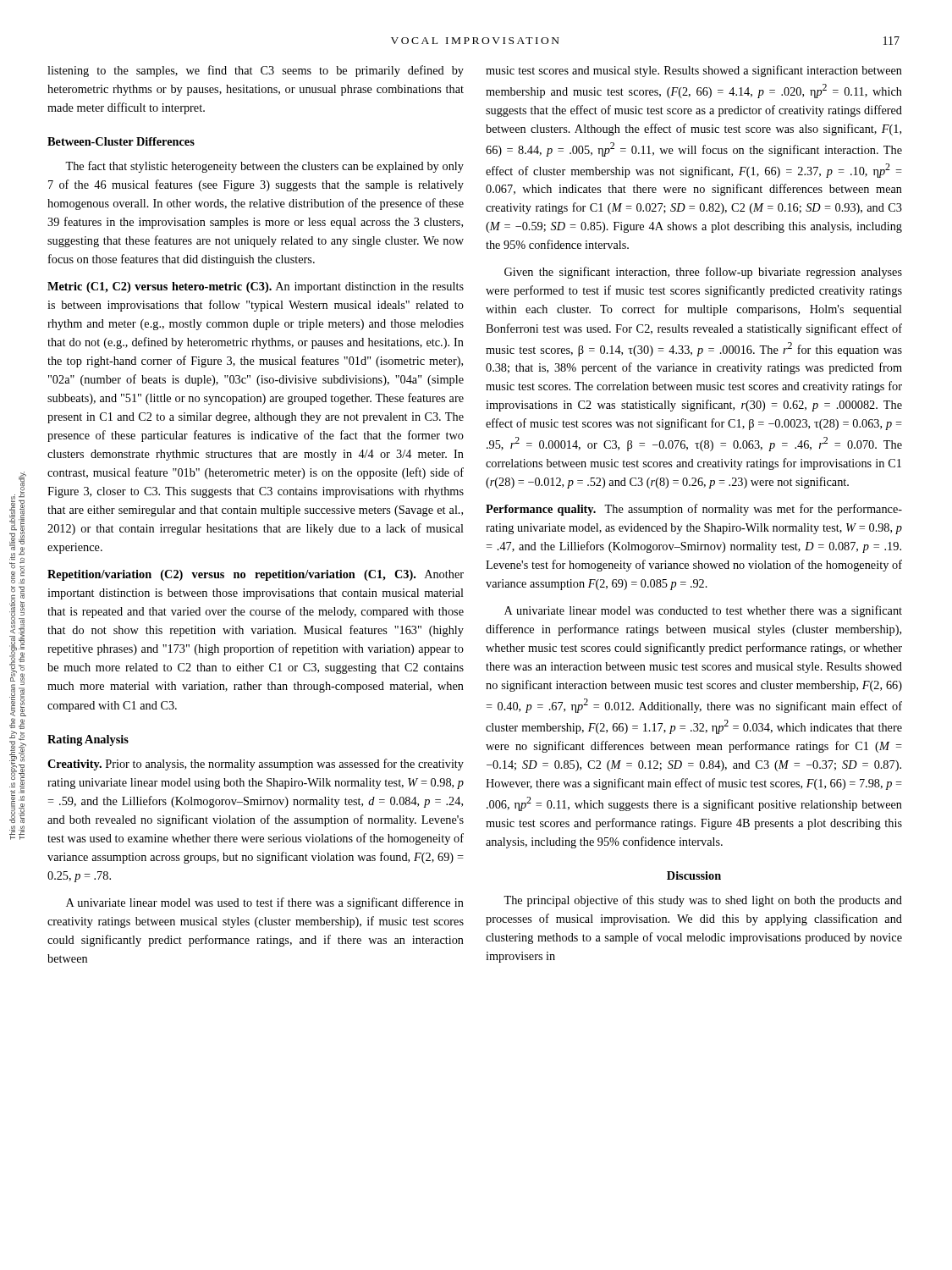Image resolution: width=952 pixels, height=1270 pixels.
Task: Navigate to the region starting "Rating Analysis"
Action: coord(88,739)
